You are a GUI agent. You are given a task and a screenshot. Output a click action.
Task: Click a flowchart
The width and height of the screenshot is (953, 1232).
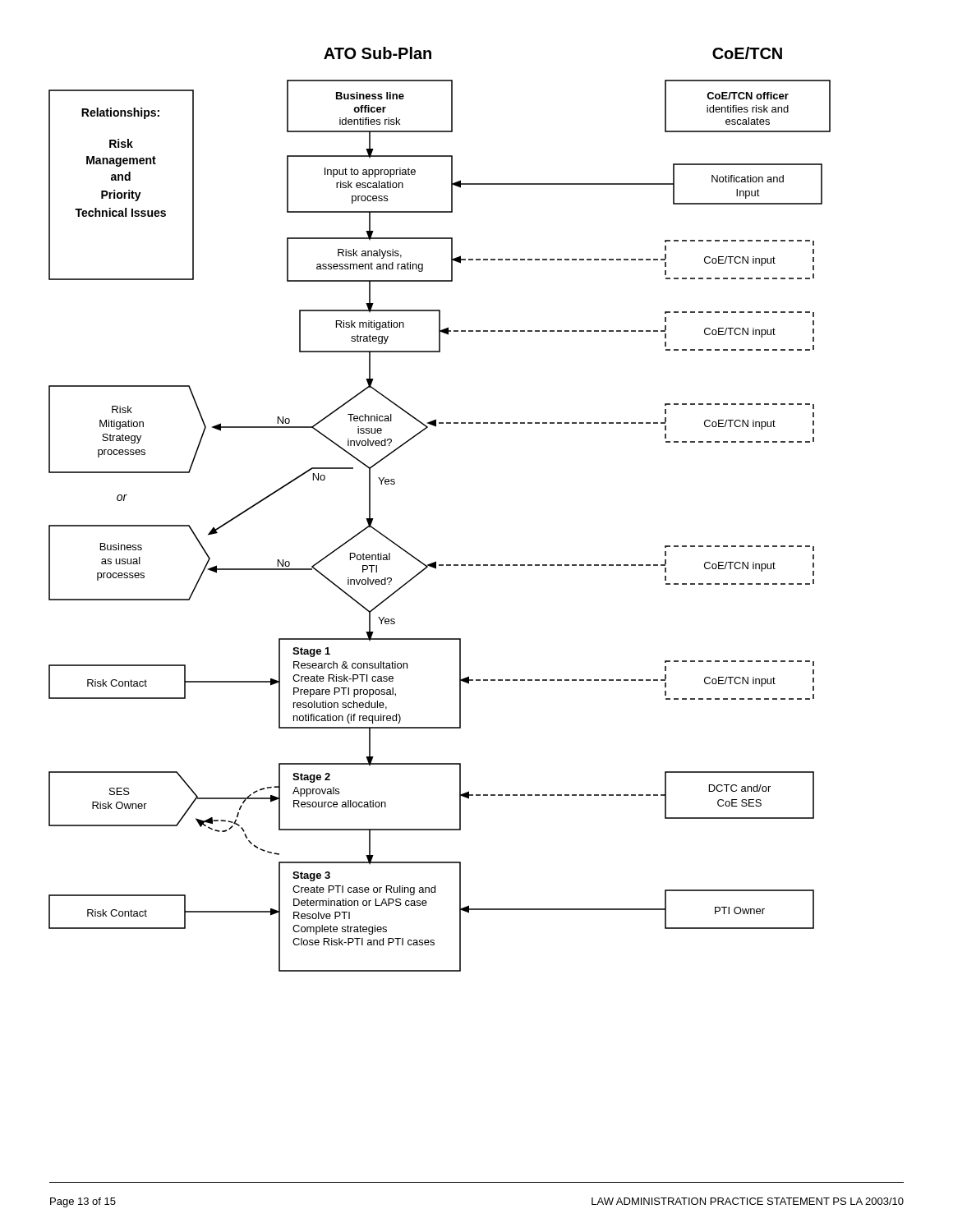[476, 591]
